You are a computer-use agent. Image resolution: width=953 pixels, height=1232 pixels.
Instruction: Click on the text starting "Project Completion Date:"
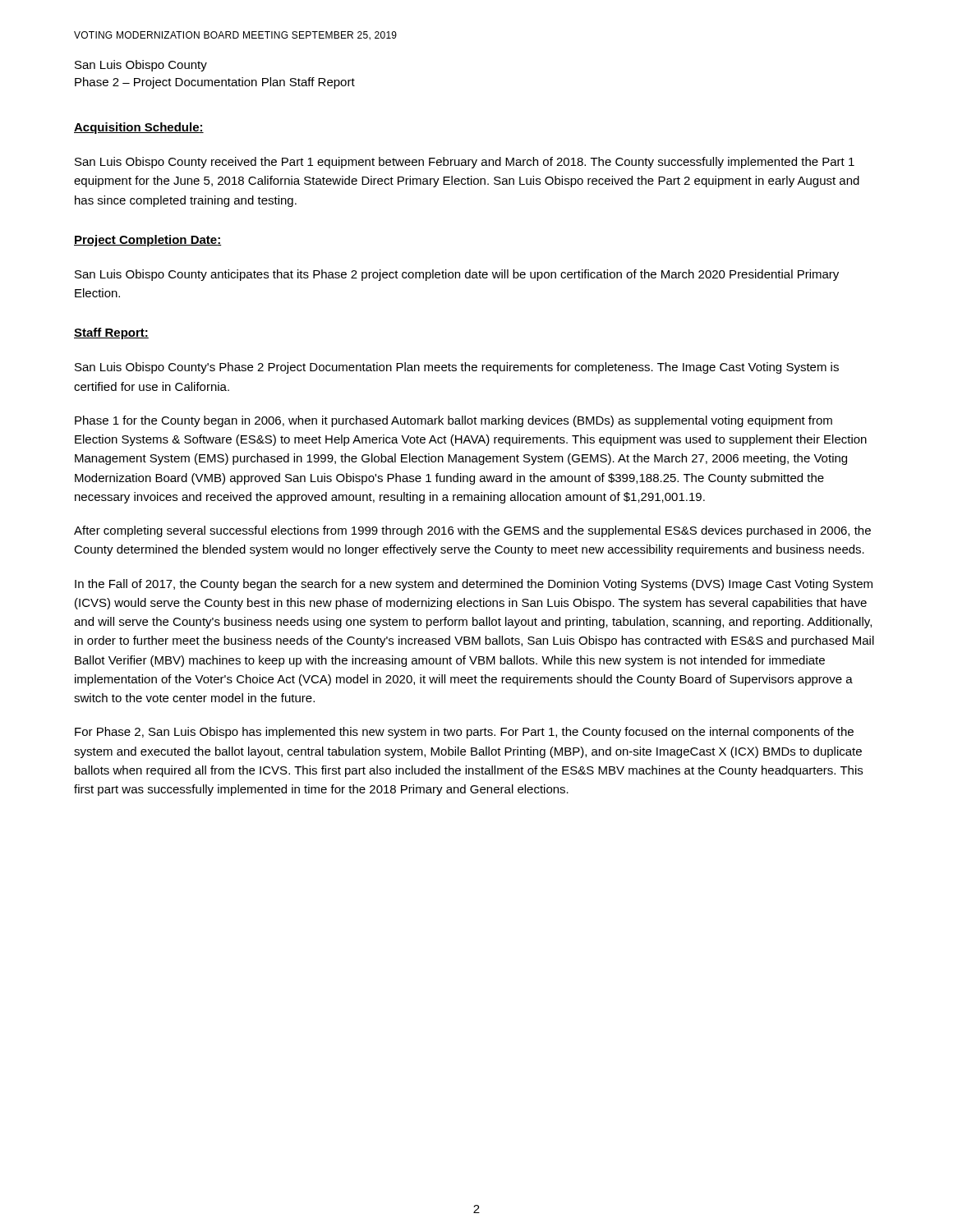(x=148, y=239)
